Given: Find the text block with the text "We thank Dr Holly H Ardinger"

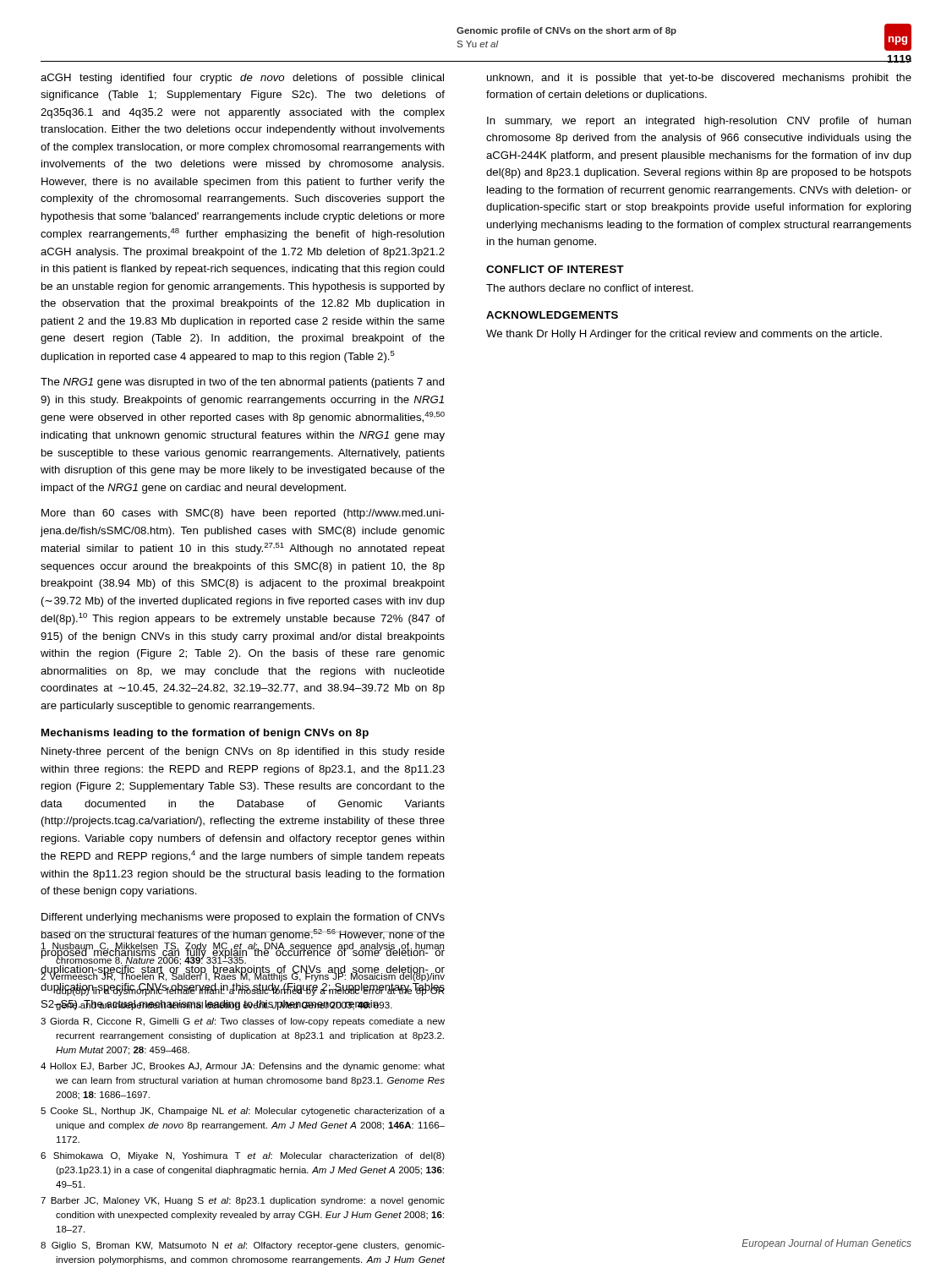Looking at the screenshot, I should [699, 334].
